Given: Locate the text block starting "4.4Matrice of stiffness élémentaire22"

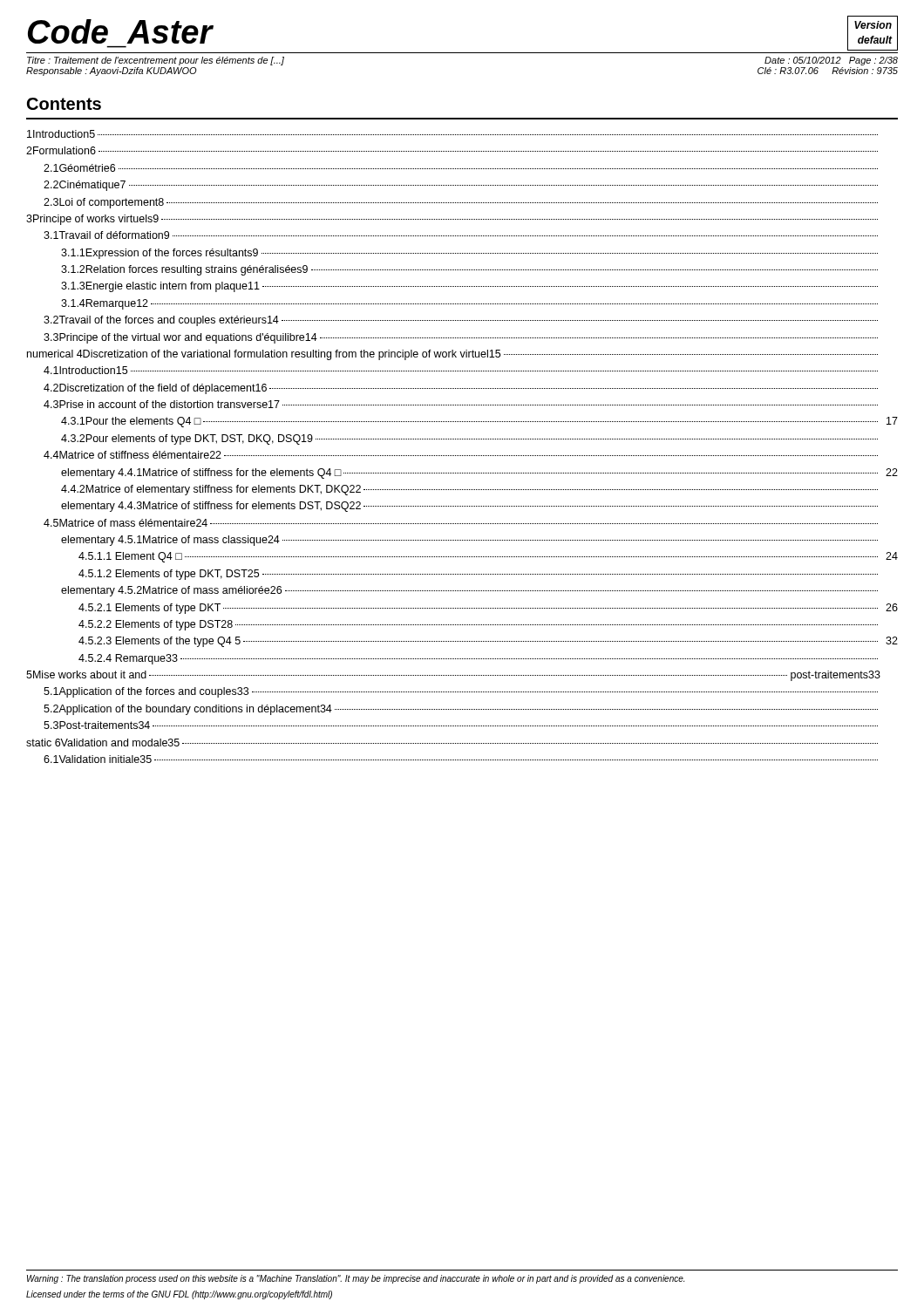Looking at the screenshot, I should tap(471, 456).
